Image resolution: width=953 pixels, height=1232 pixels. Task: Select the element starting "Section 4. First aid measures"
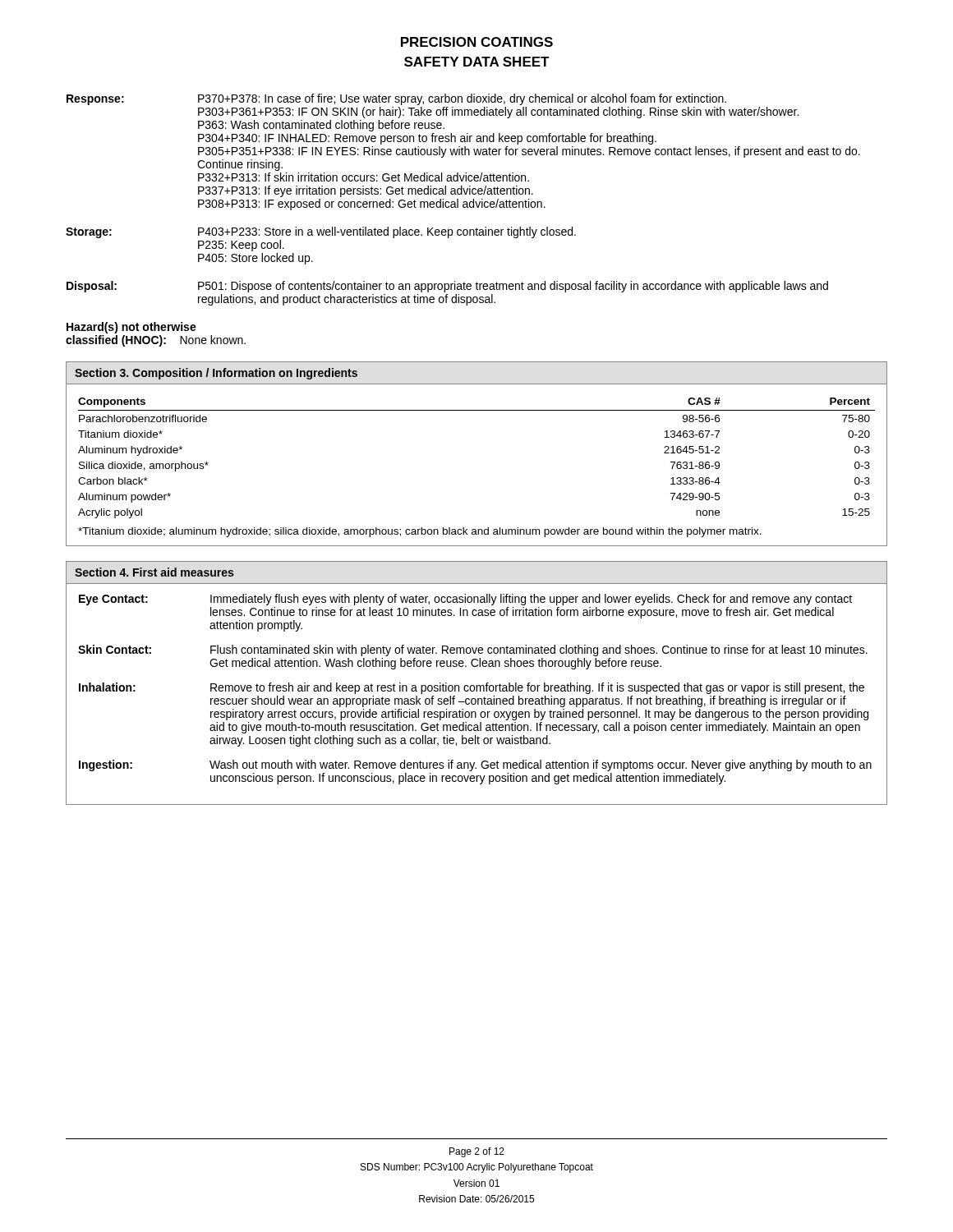click(x=154, y=572)
